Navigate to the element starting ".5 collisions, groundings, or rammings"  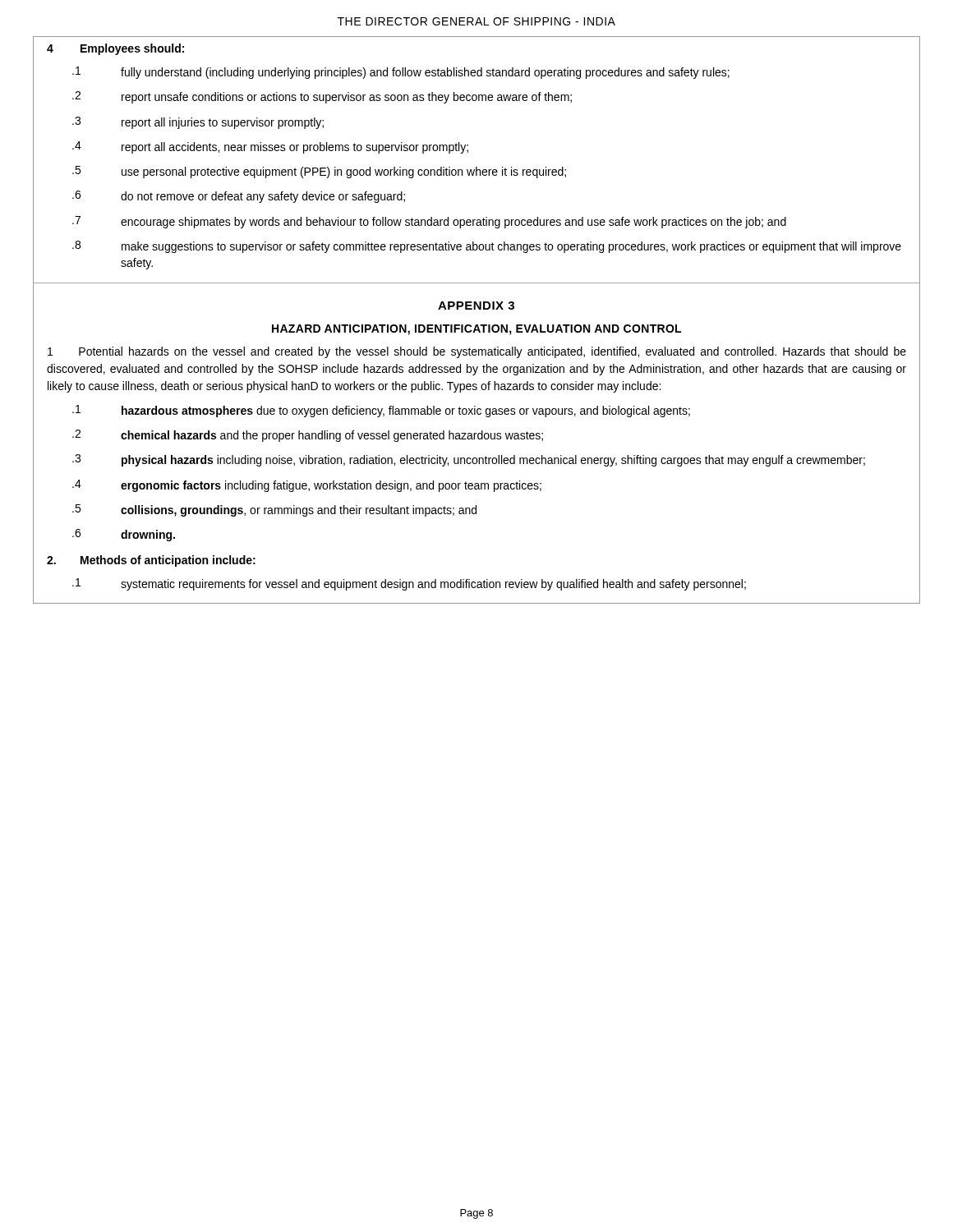[476, 510]
